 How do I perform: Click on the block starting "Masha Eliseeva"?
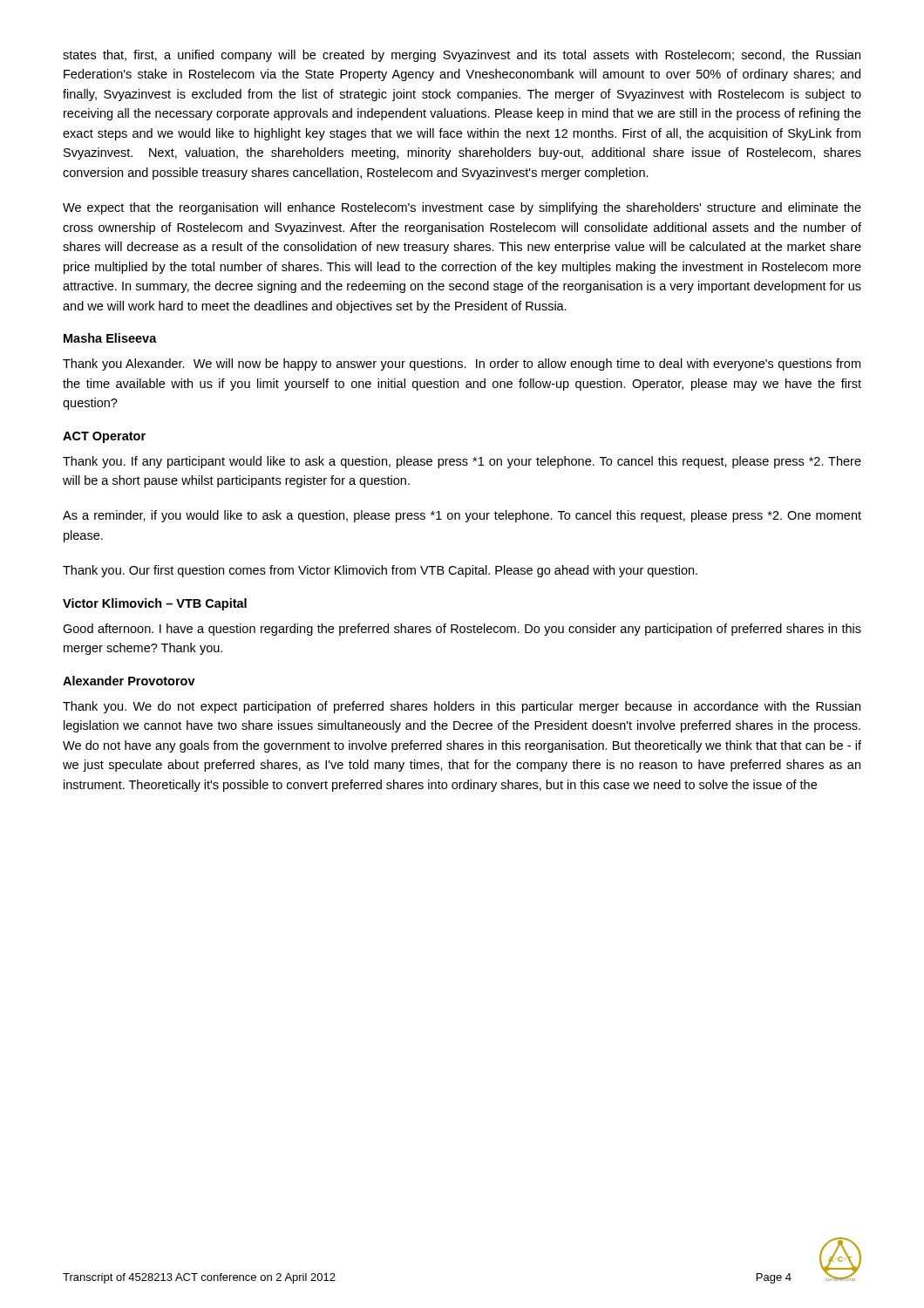pos(109,338)
